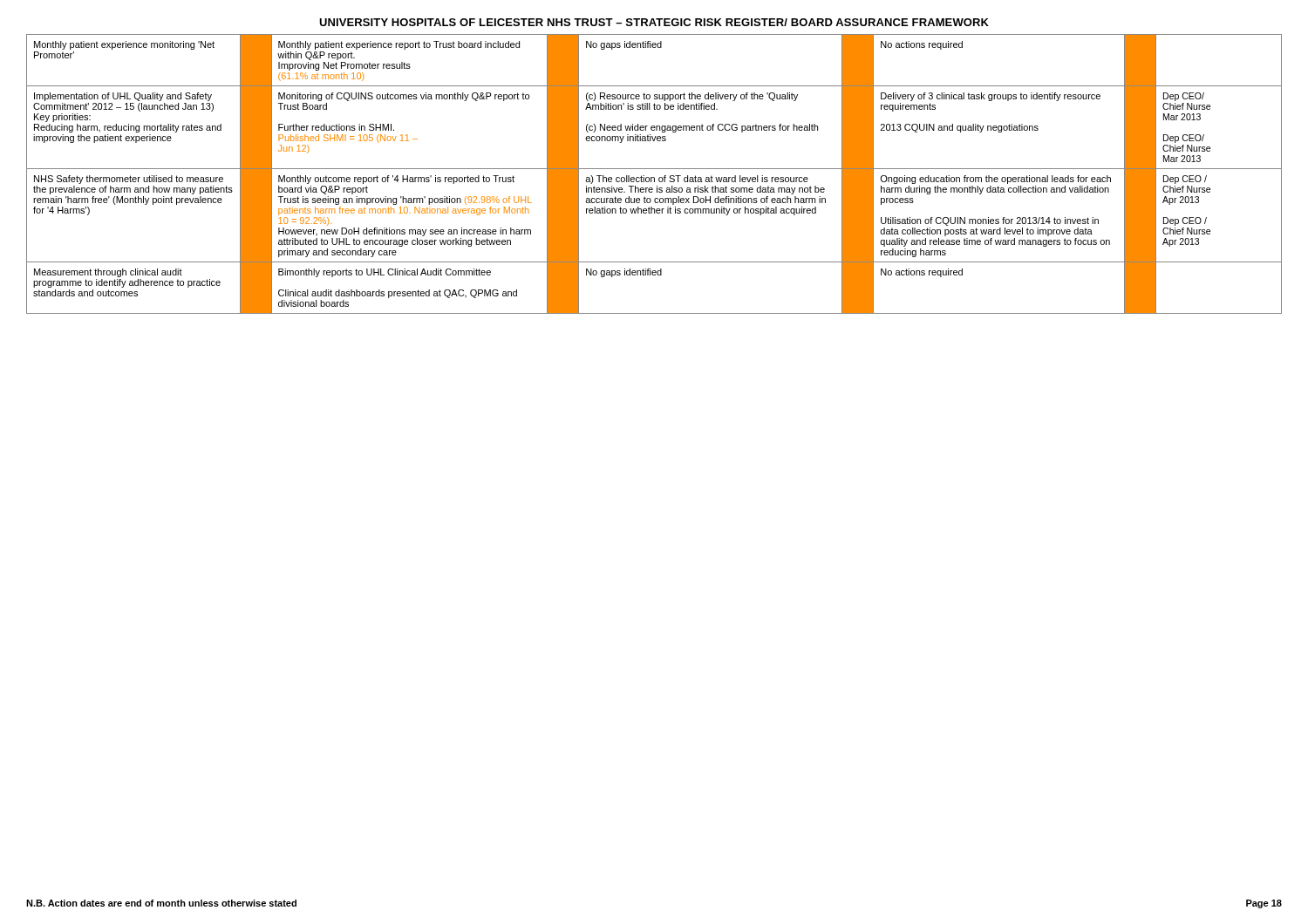The image size is (1308, 924).
Task: Click on the table containing "No gaps identified"
Action: [x=654, y=174]
